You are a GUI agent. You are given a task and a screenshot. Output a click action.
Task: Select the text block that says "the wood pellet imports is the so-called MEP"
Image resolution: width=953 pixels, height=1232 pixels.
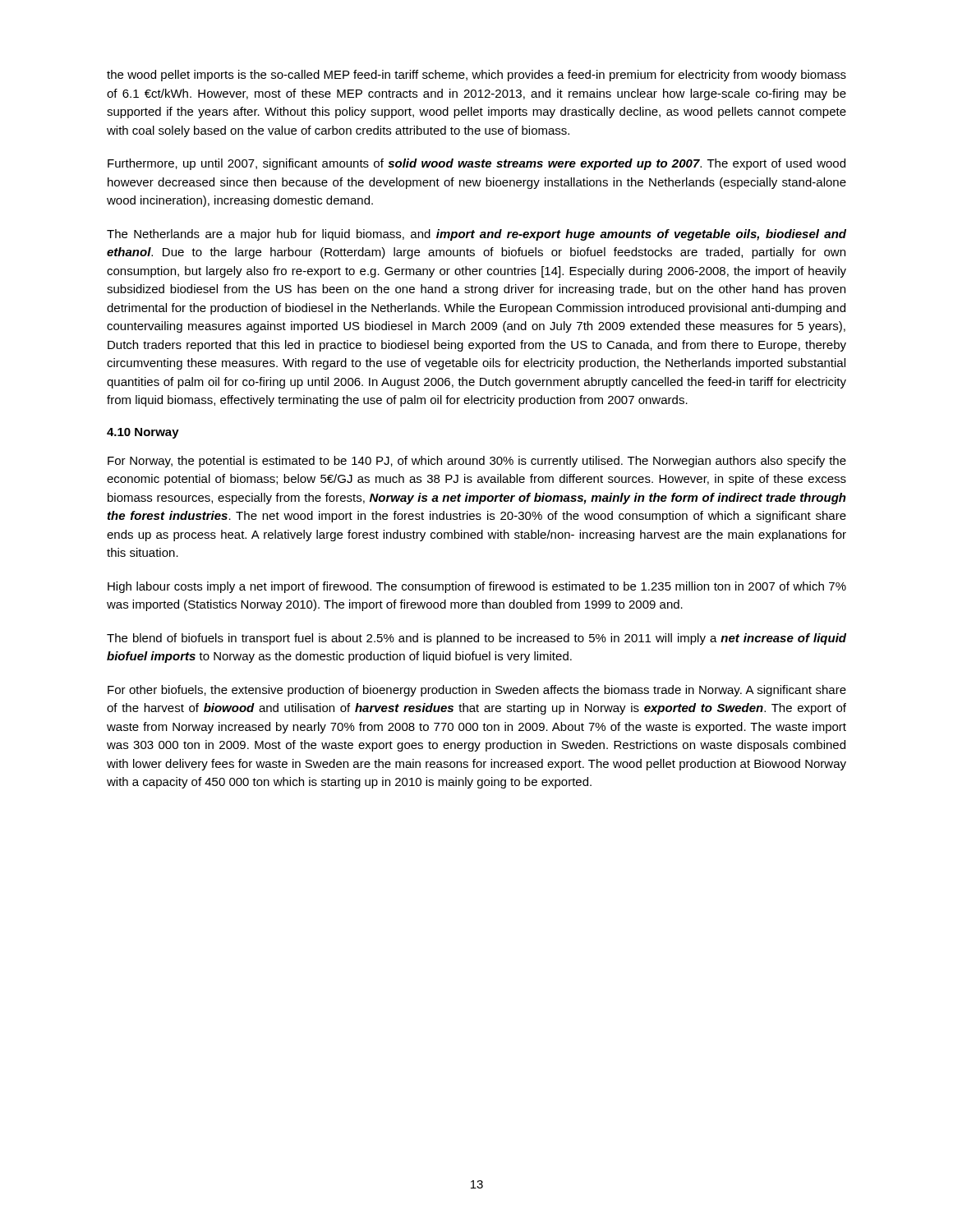[x=476, y=102]
